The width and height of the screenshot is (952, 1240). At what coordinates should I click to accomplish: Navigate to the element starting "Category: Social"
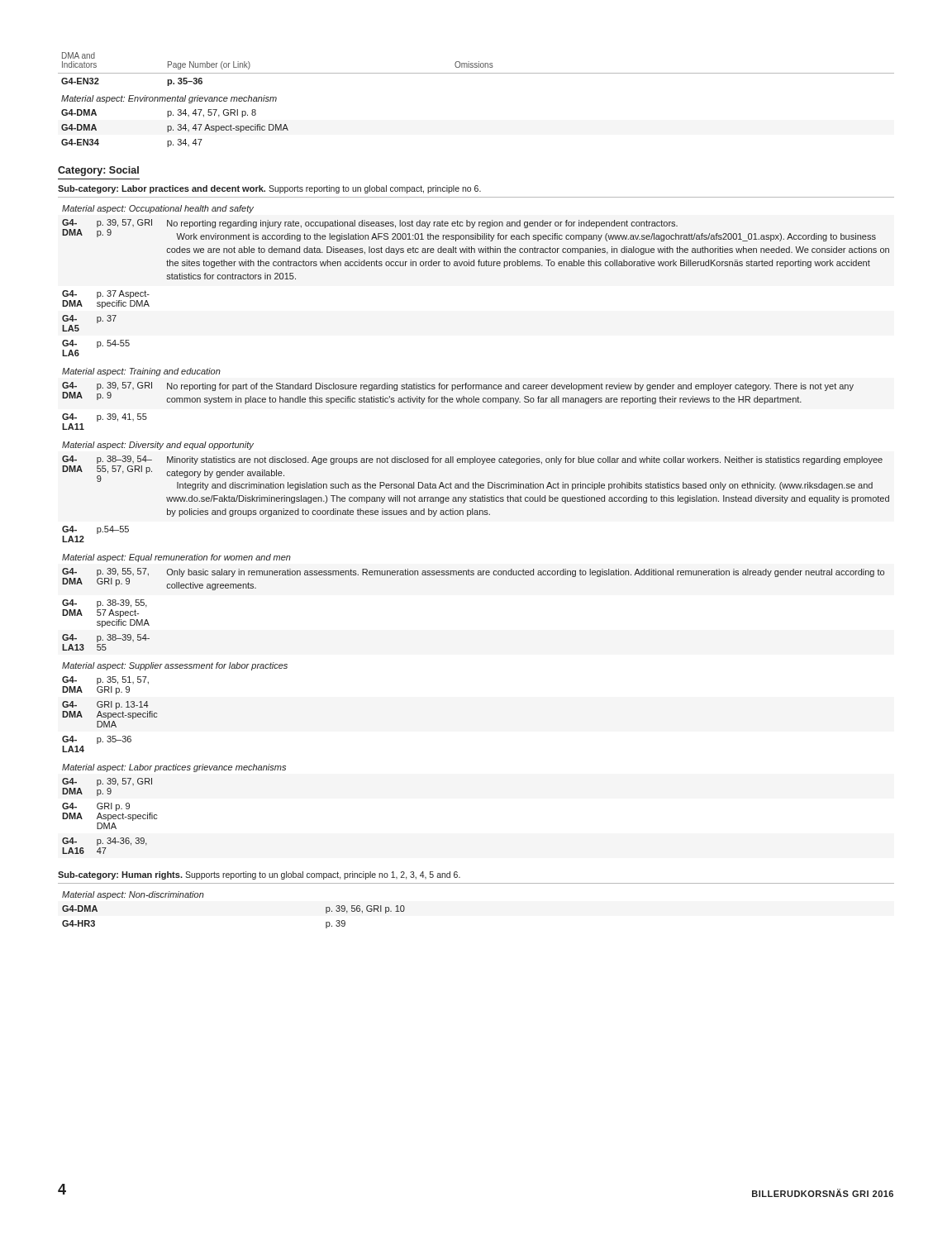[x=99, y=170]
